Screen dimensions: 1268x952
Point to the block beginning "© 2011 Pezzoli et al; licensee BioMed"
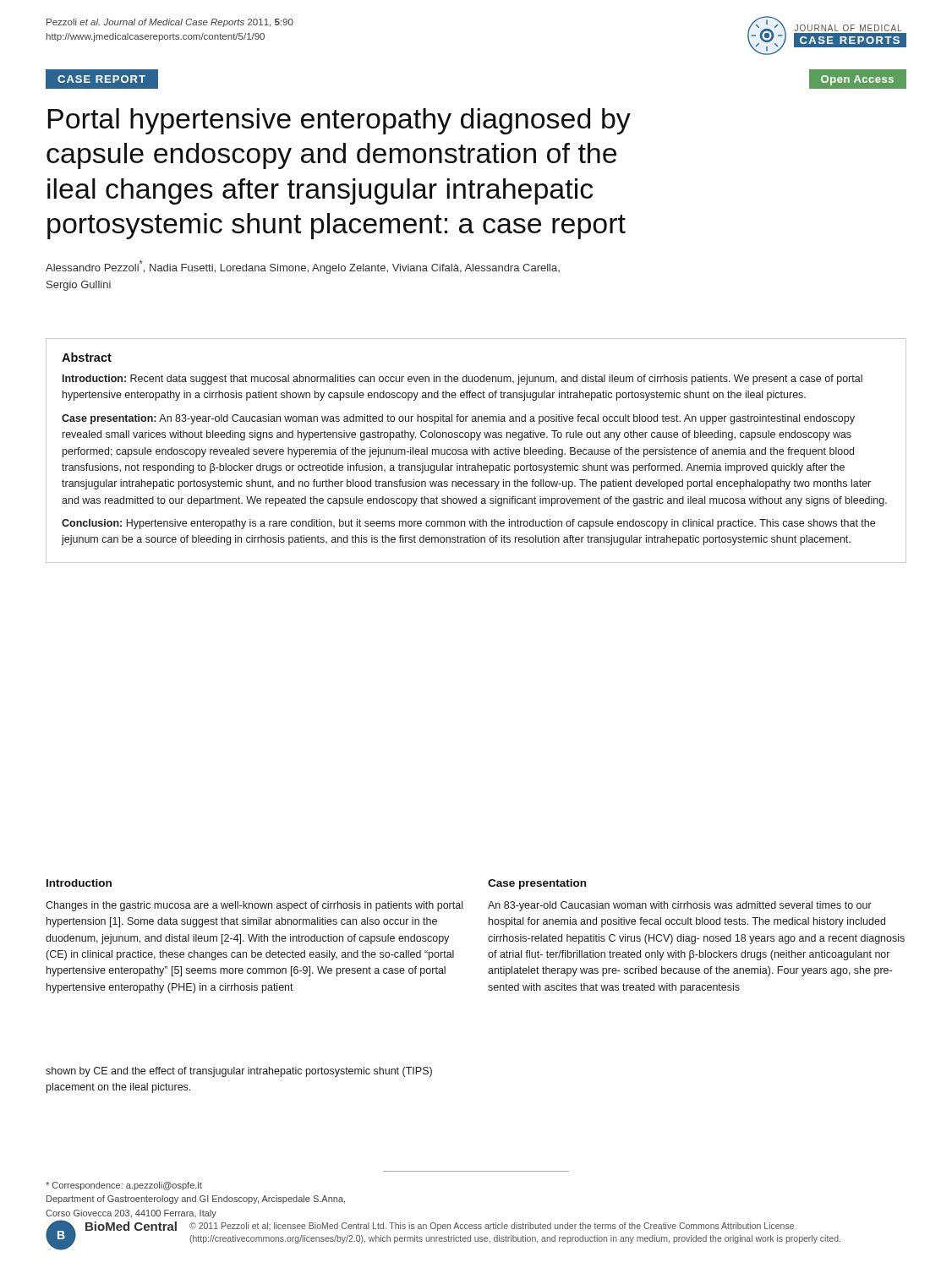pos(515,1232)
